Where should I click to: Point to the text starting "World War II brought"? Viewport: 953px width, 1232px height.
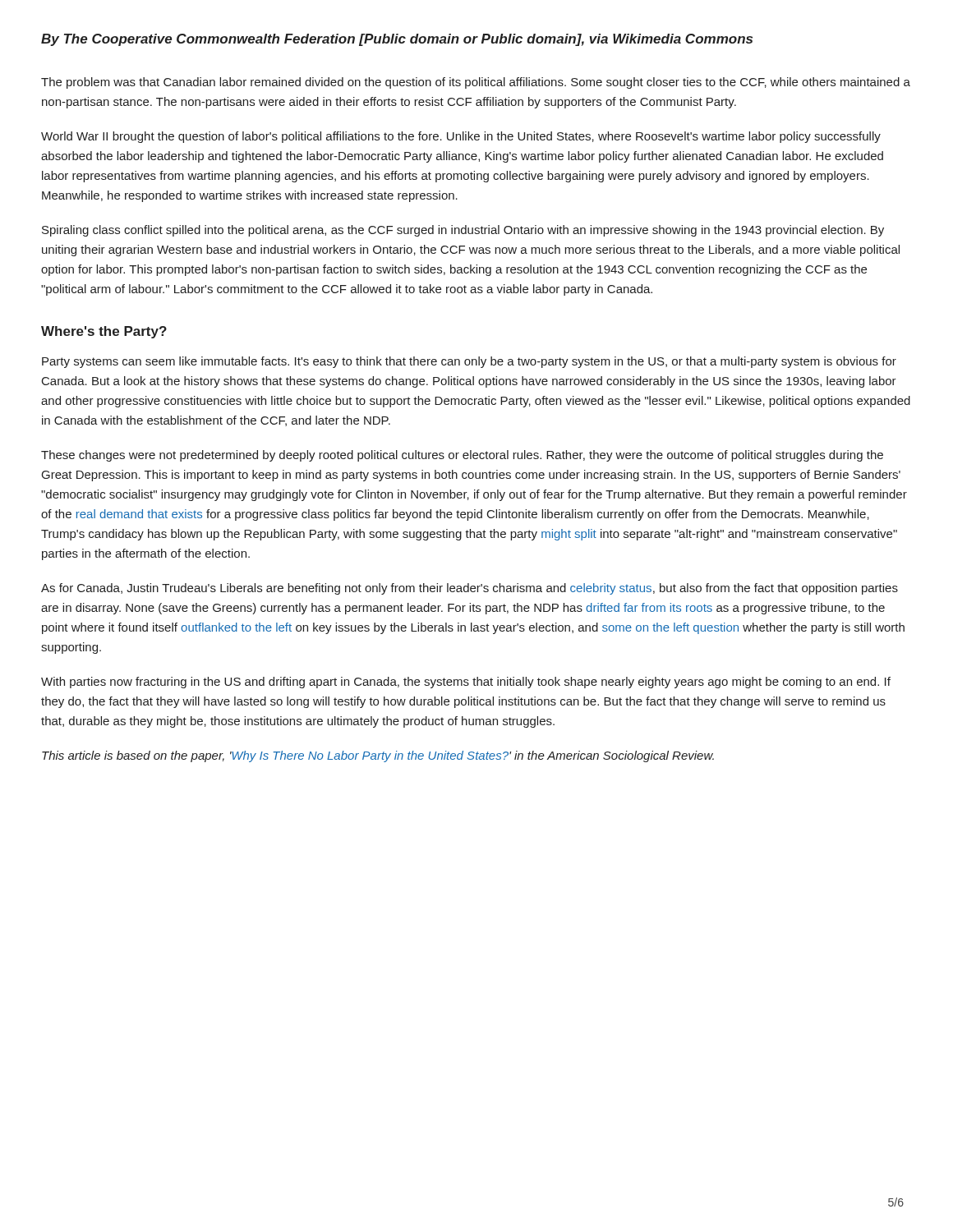[463, 165]
